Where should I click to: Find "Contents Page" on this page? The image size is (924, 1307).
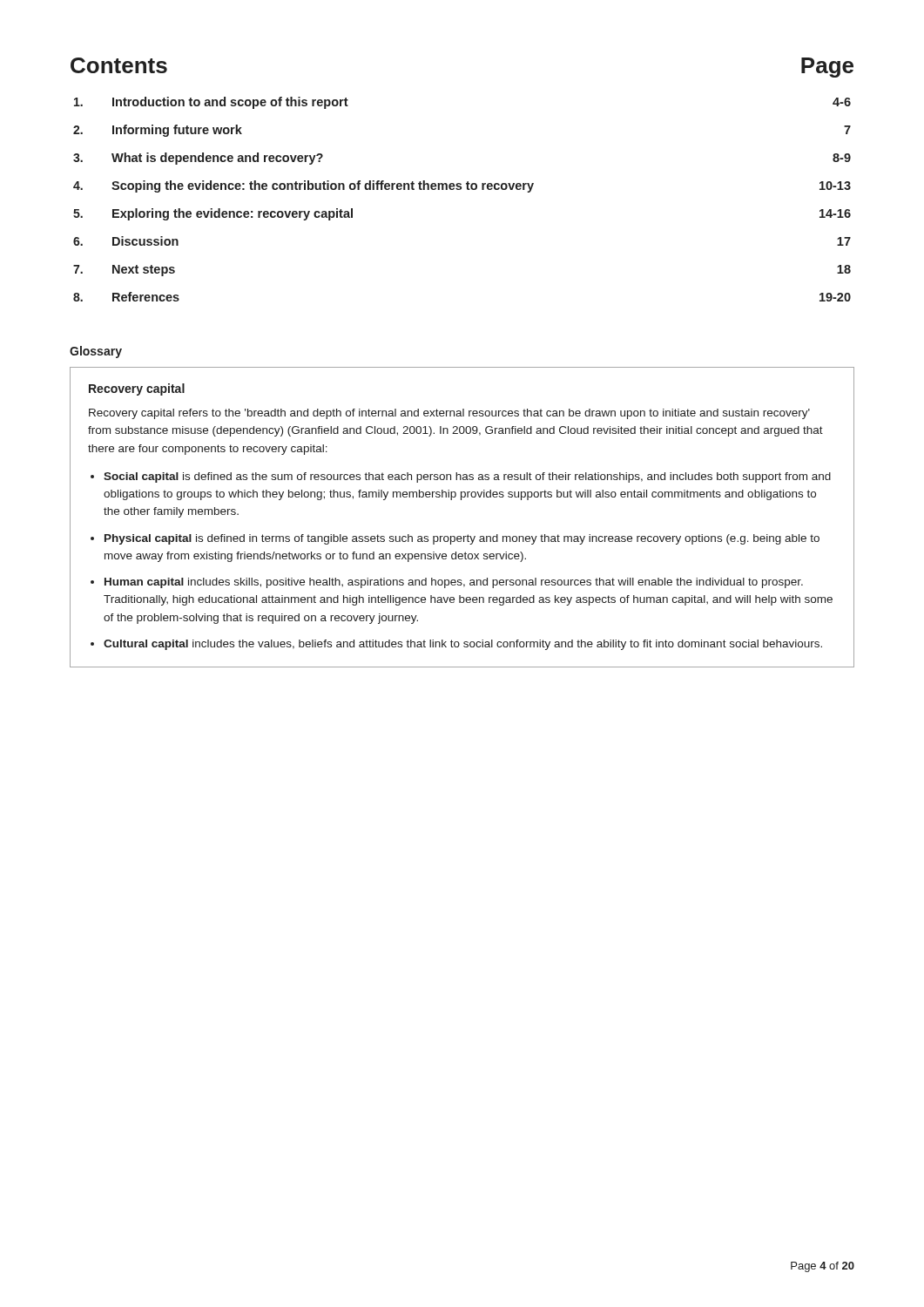pos(117,68)
